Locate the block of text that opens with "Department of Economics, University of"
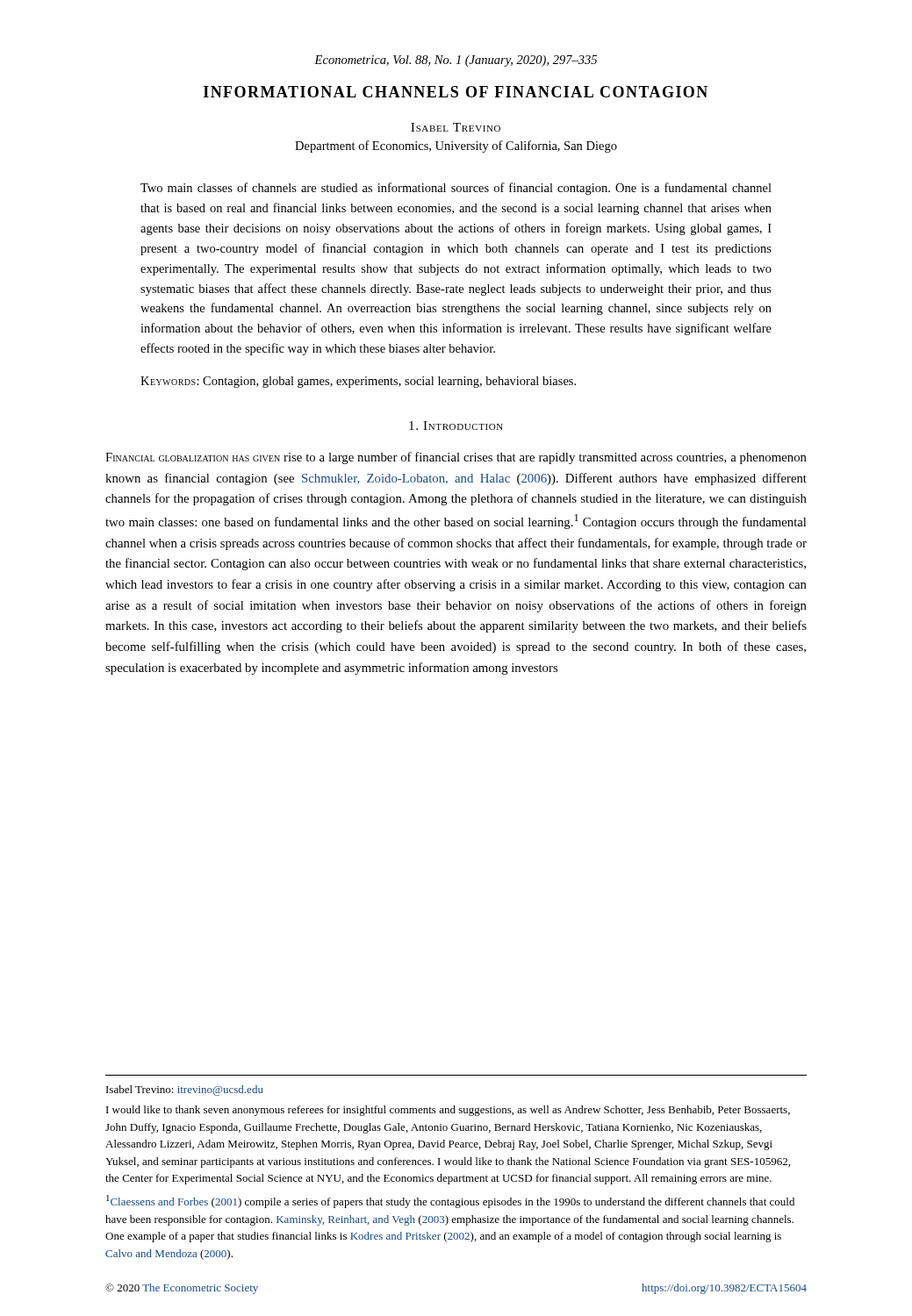The height and width of the screenshot is (1316, 912). click(x=456, y=146)
